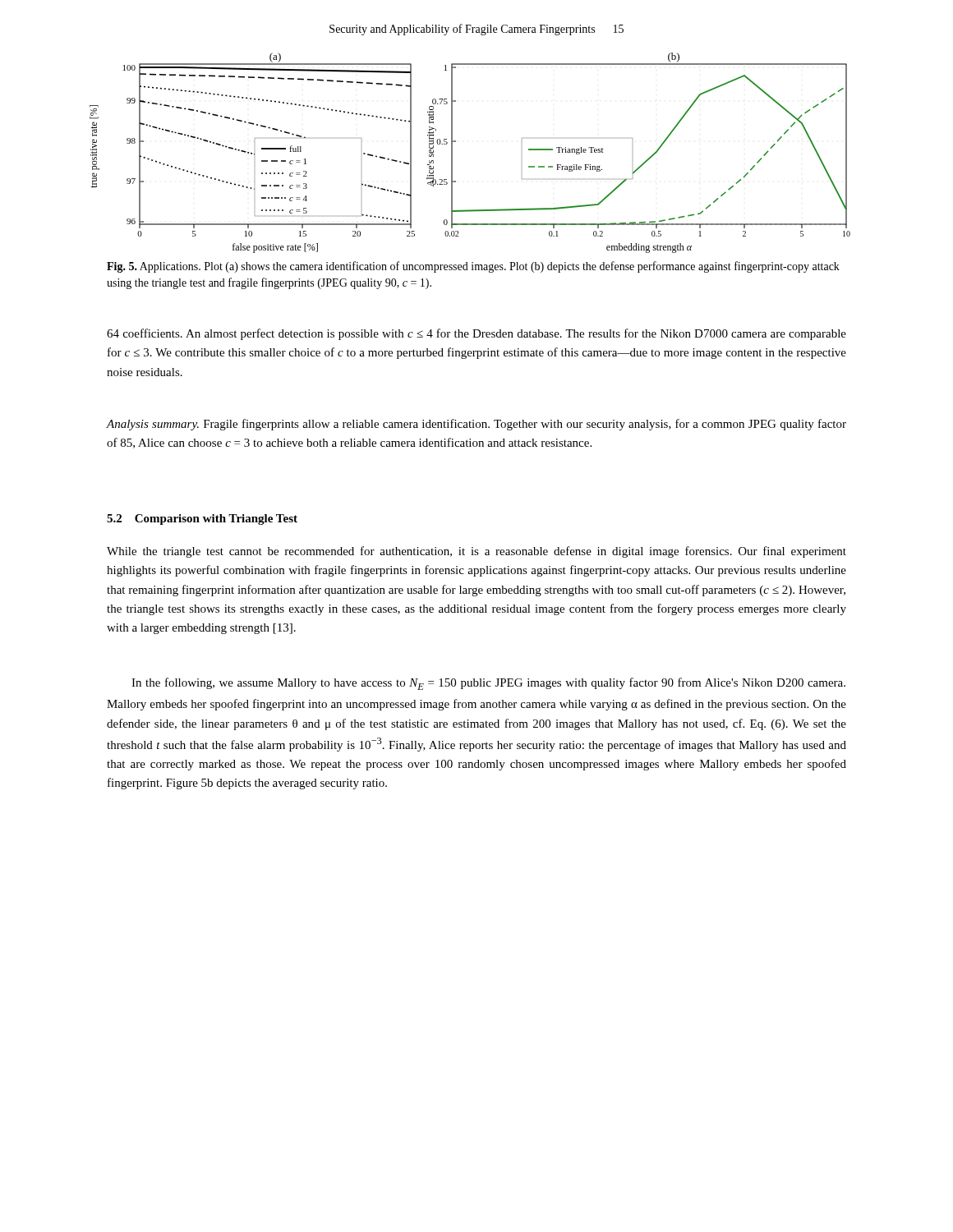Locate the line chart
The width and height of the screenshot is (953, 1232).
[x=476, y=152]
